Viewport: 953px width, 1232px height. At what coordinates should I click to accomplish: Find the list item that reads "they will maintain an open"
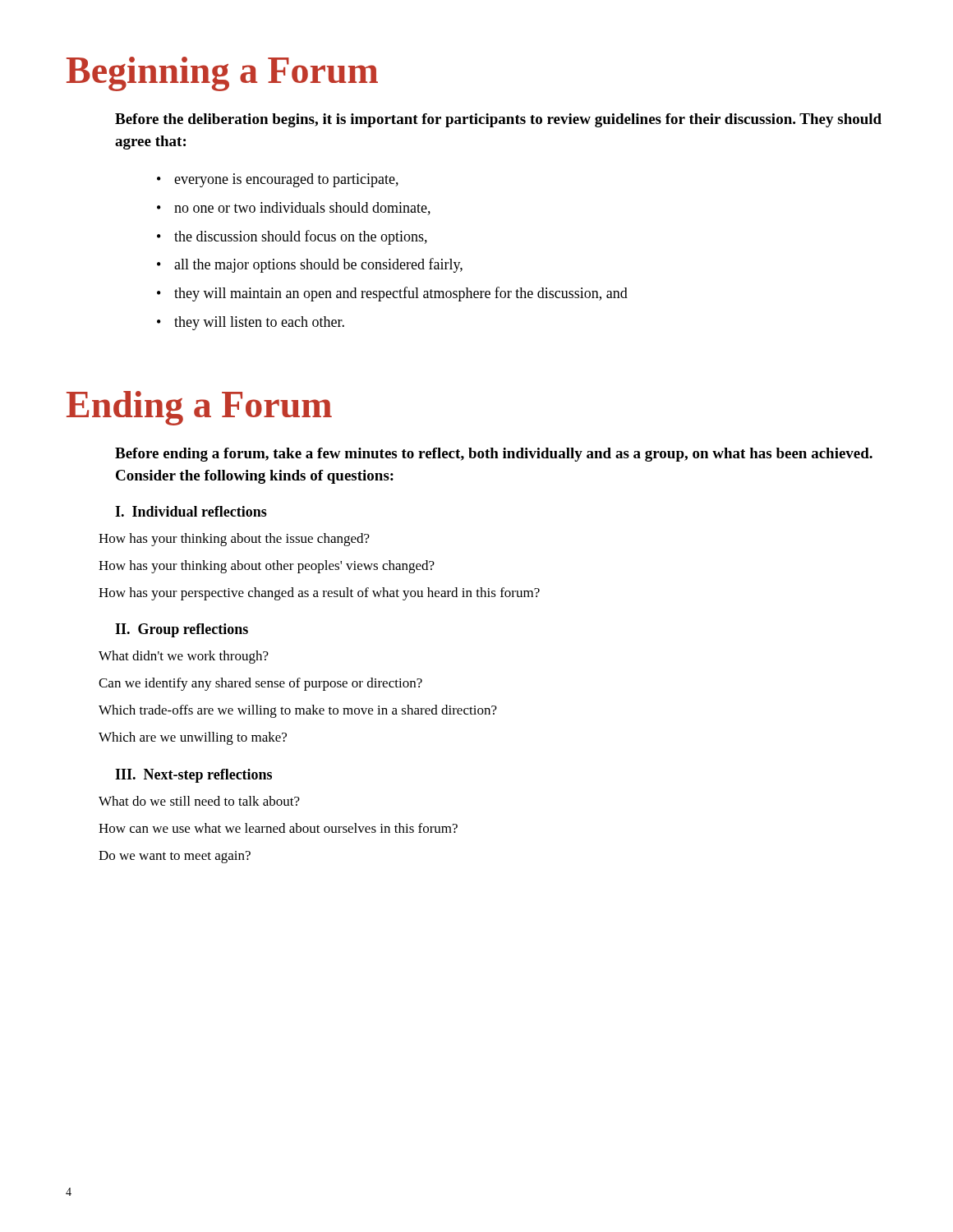point(522,294)
